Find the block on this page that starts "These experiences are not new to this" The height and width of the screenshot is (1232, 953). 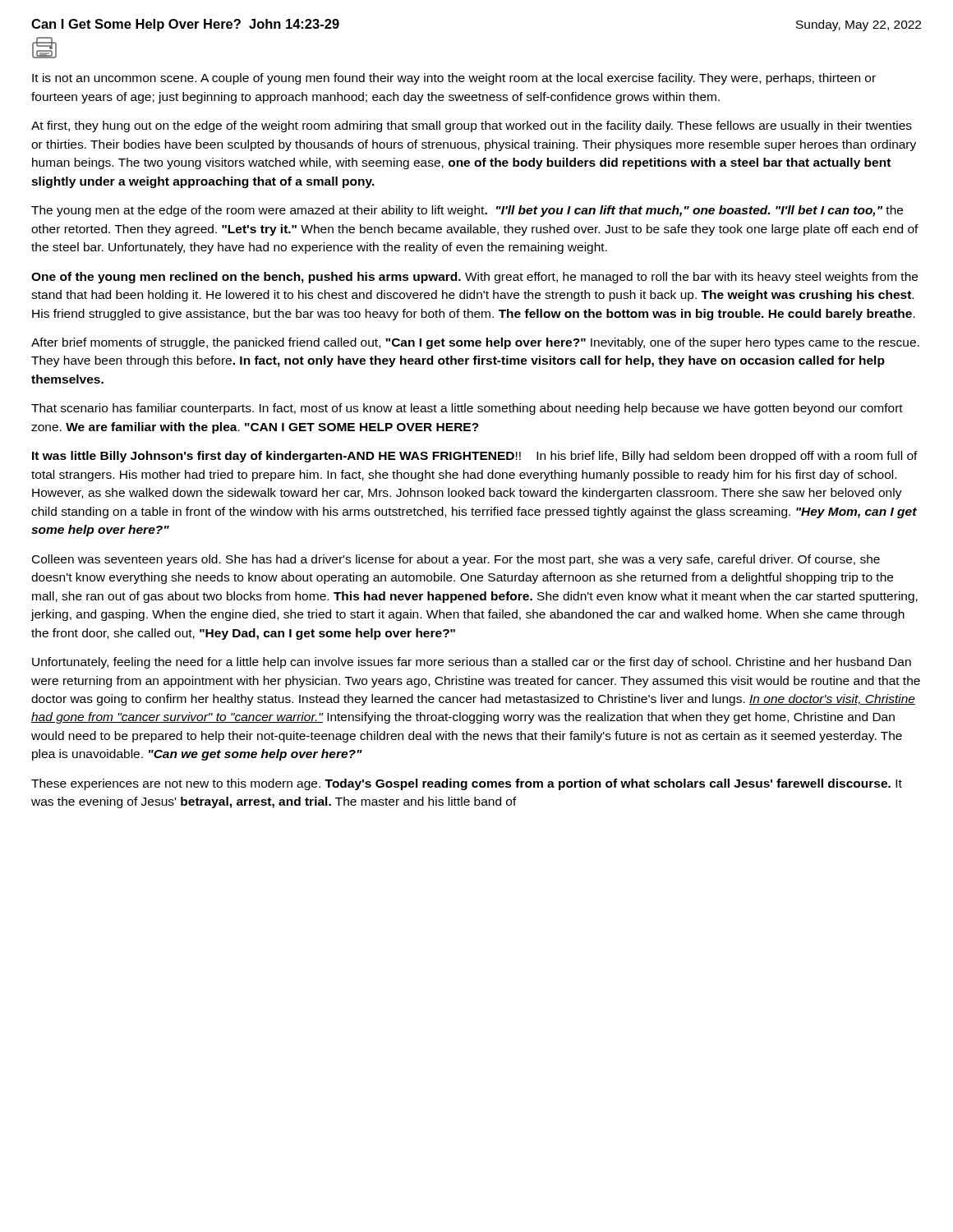coord(476,793)
